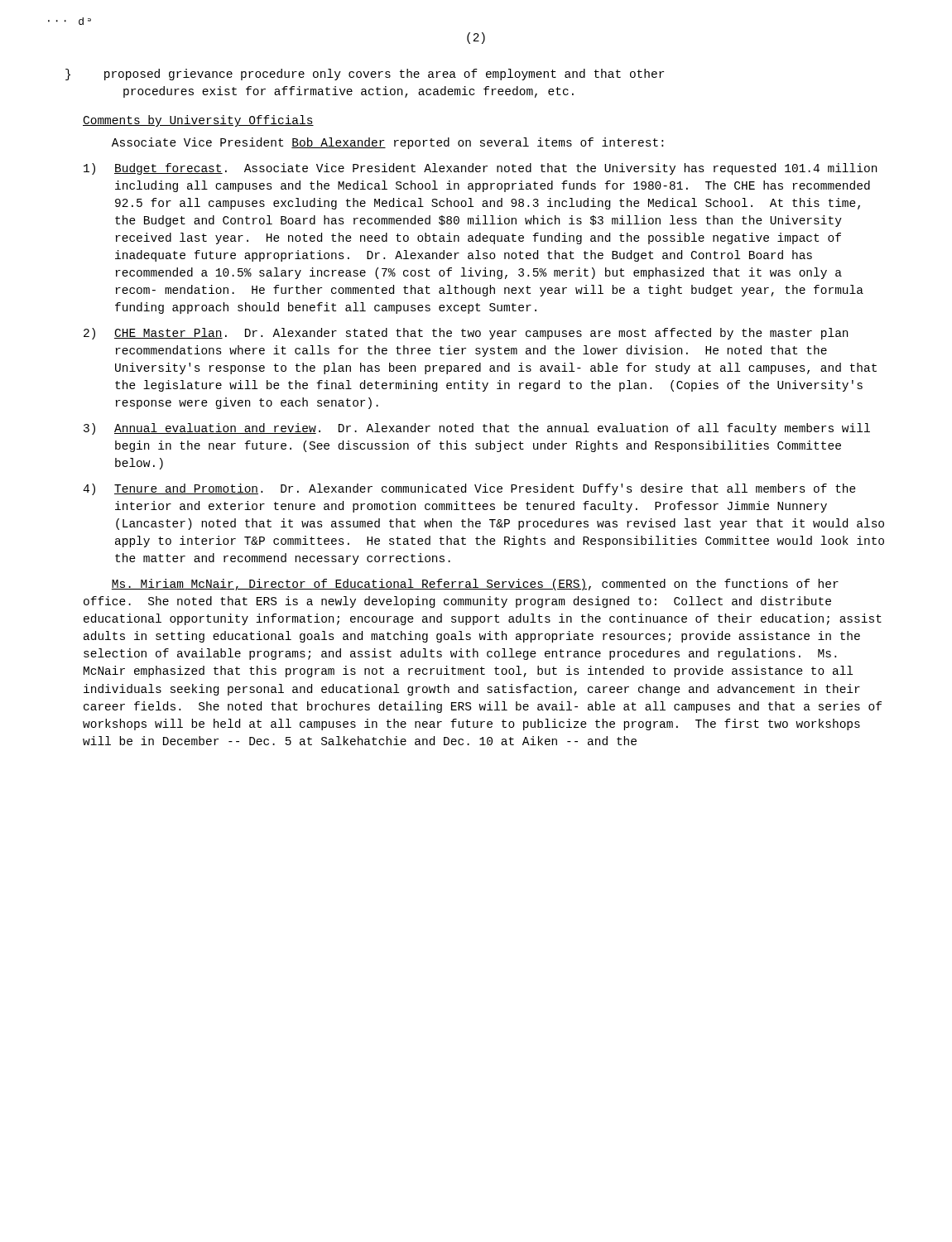This screenshot has width=952, height=1242.
Task: Locate the region starting "} proposed grievance procedure"
Action: point(374,82)
